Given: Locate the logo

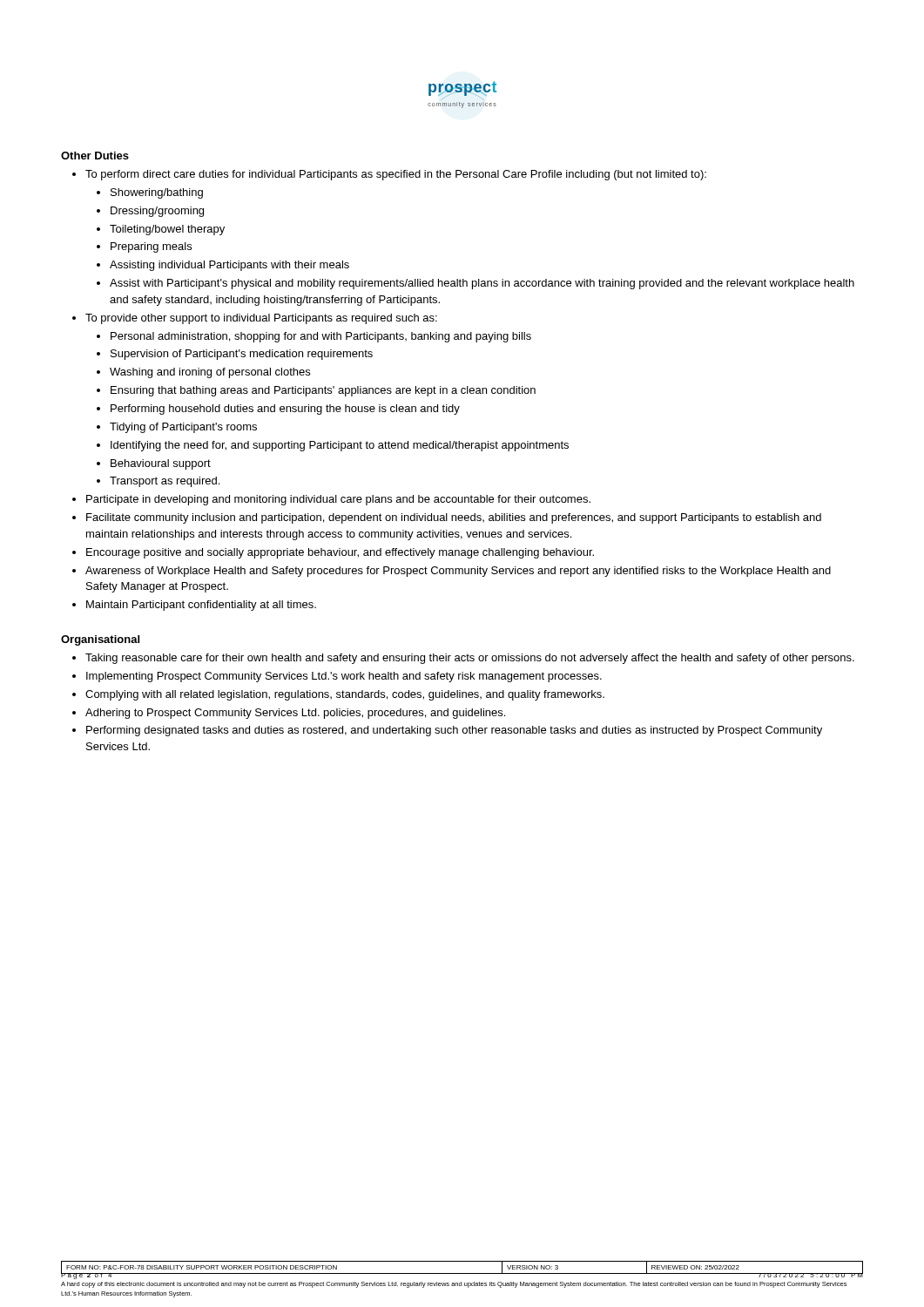Looking at the screenshot, I should (462, 101).
